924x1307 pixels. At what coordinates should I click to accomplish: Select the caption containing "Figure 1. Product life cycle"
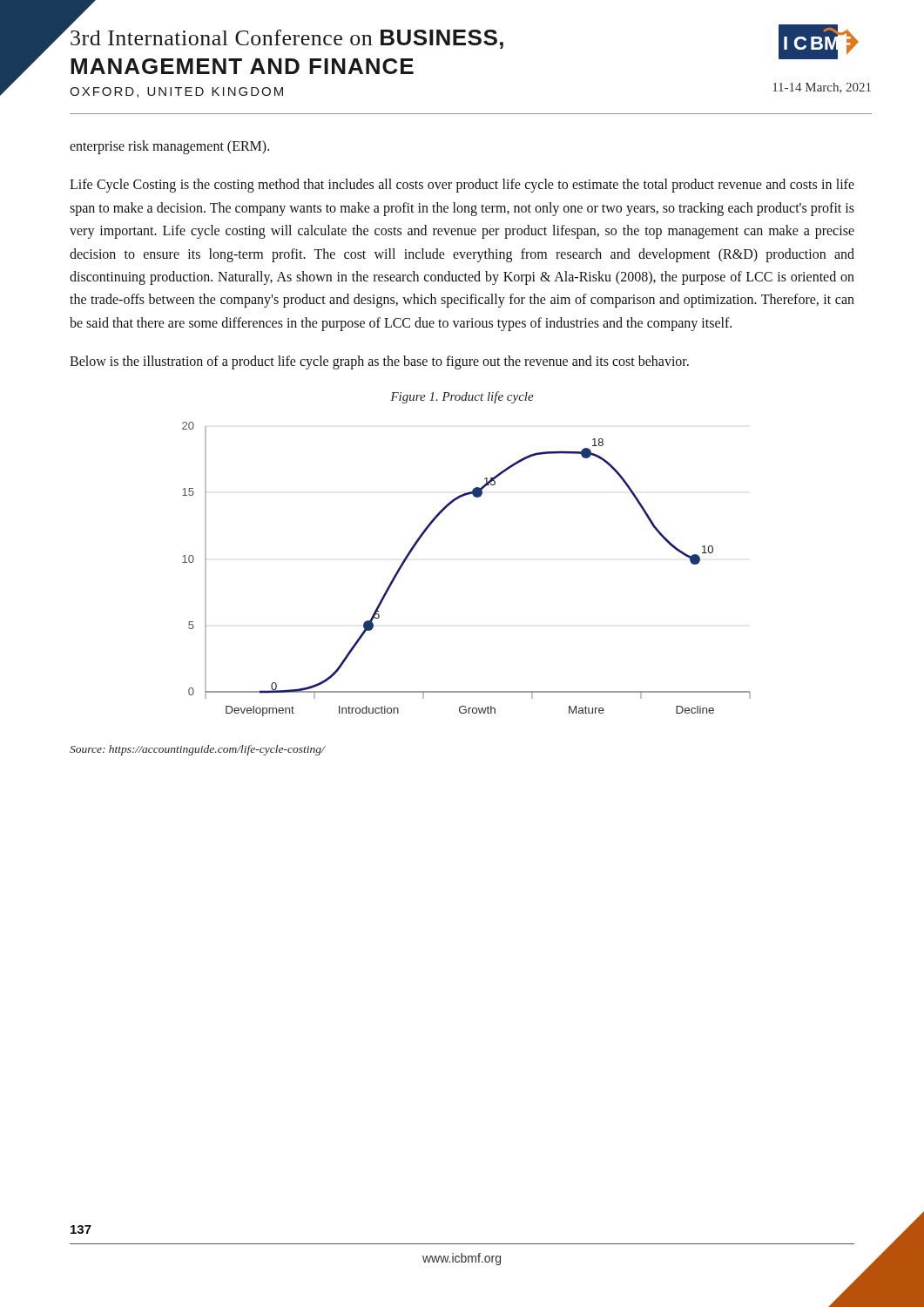(462, 396)
